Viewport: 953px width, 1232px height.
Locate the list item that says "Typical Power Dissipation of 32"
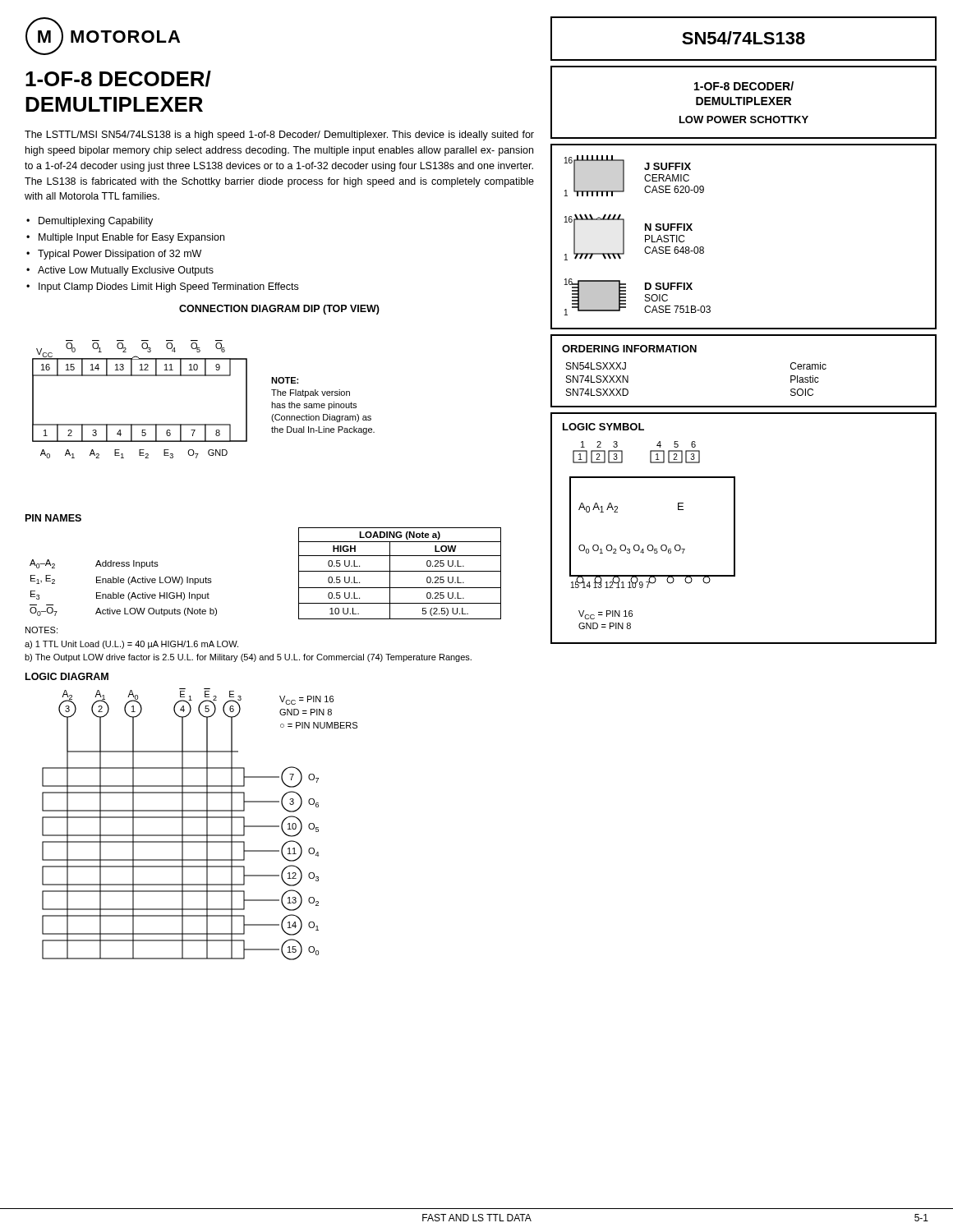click(120, 254)
